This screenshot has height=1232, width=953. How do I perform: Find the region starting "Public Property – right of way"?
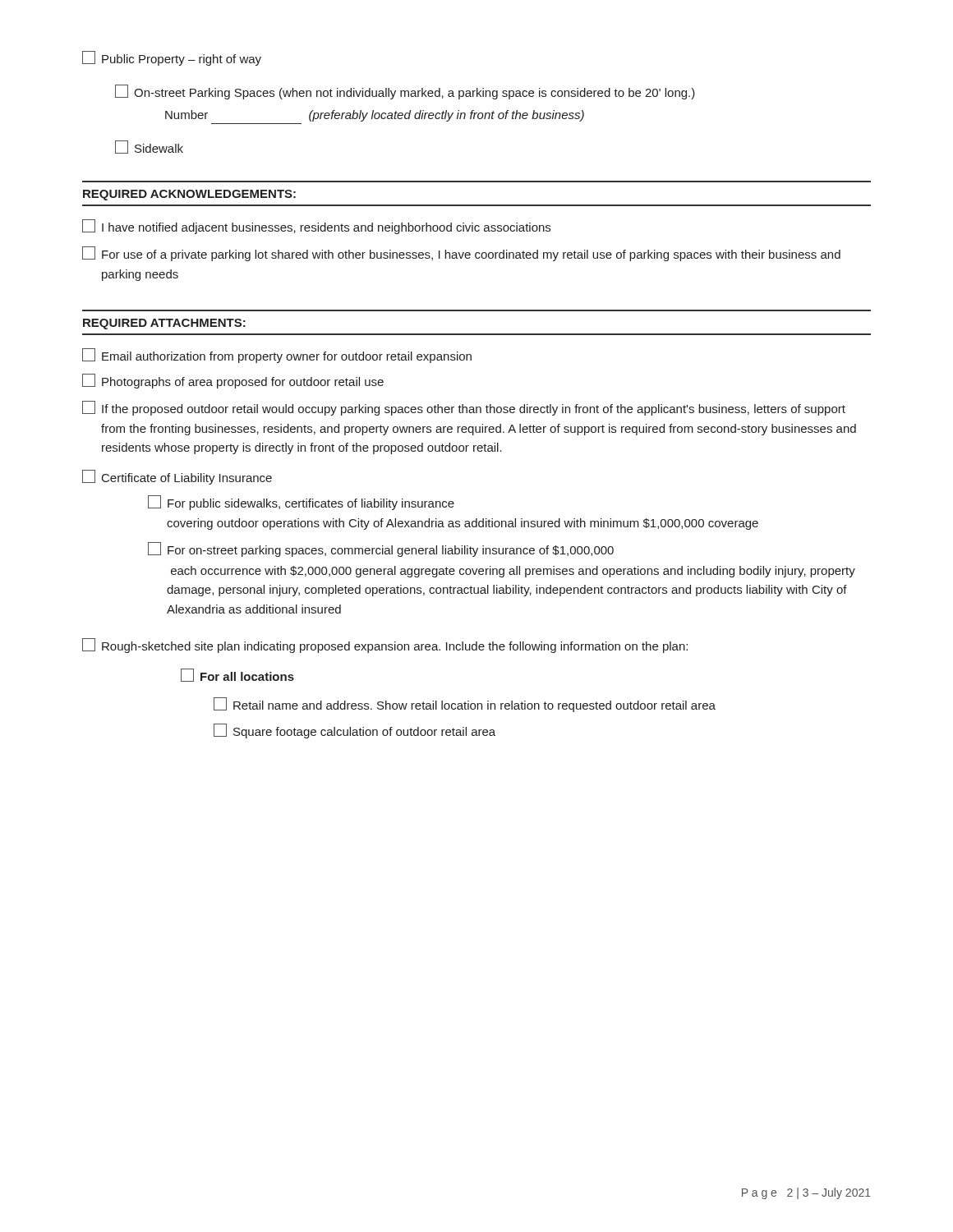click(172, 58)
